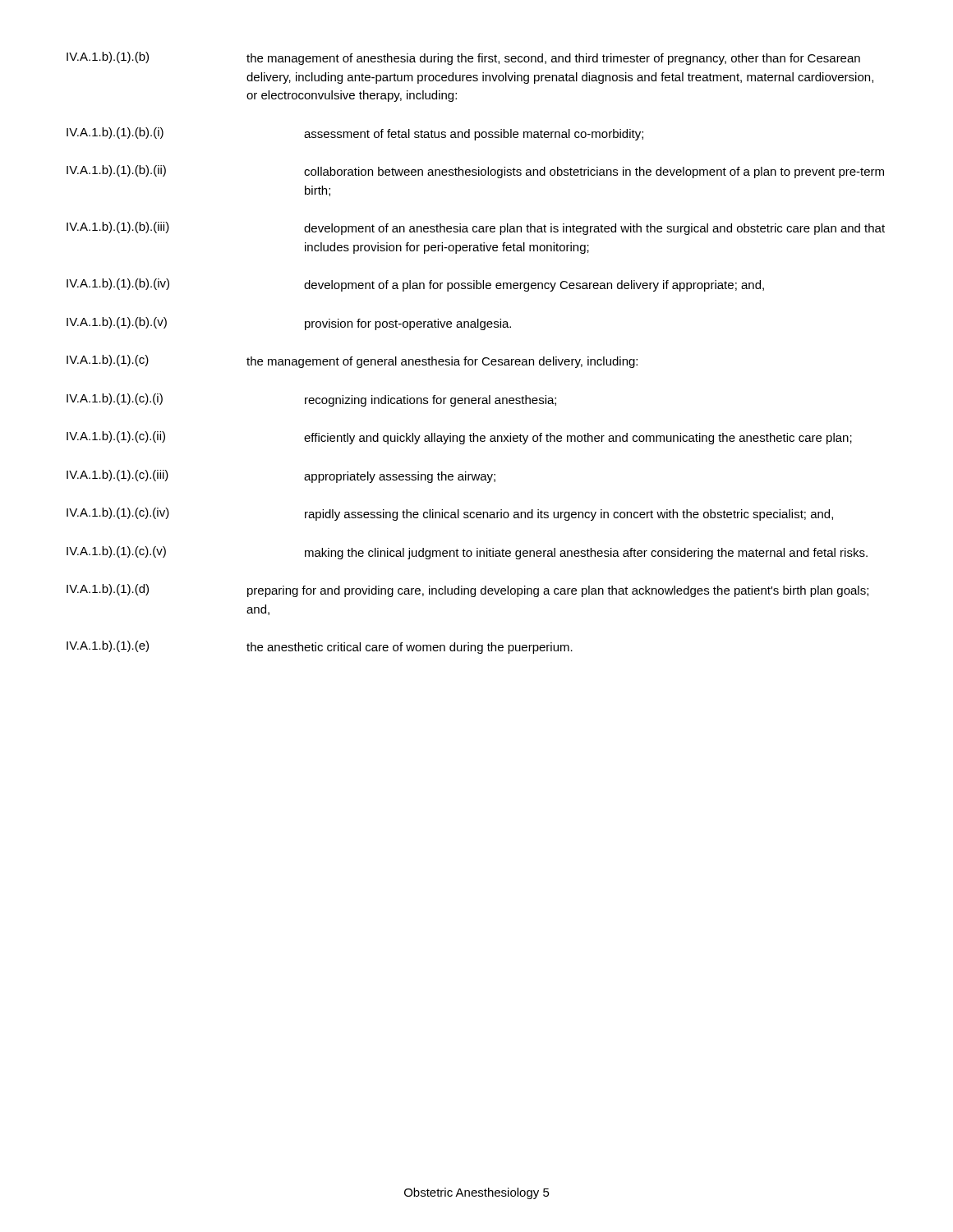Locate the list item containing "IV.A.1.b).(1).(c).(iv) rapidly assessing the"
The image size is (953, 1232).
pos(476,514)
